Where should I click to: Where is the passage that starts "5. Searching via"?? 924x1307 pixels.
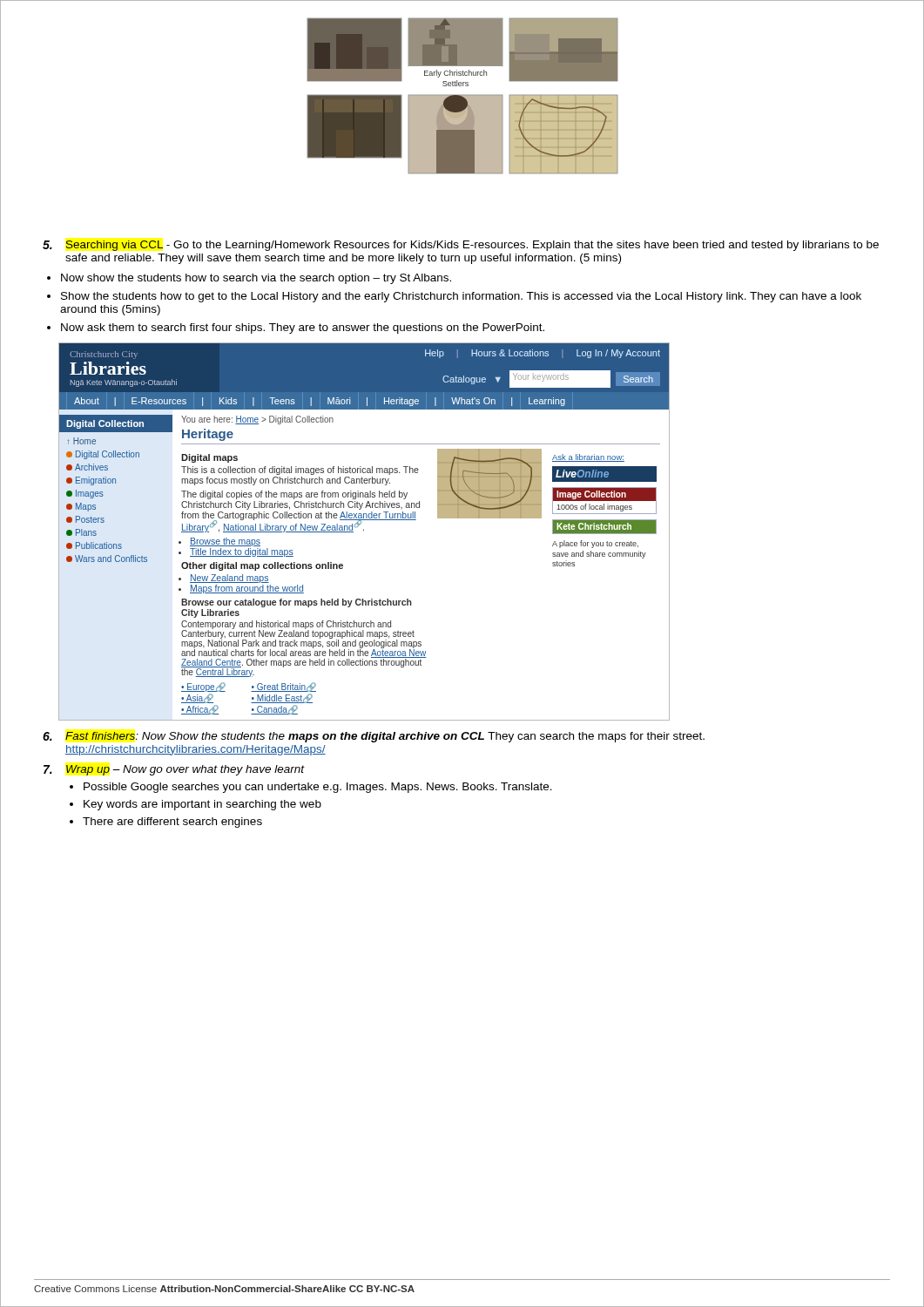click(x=466, y=251)
